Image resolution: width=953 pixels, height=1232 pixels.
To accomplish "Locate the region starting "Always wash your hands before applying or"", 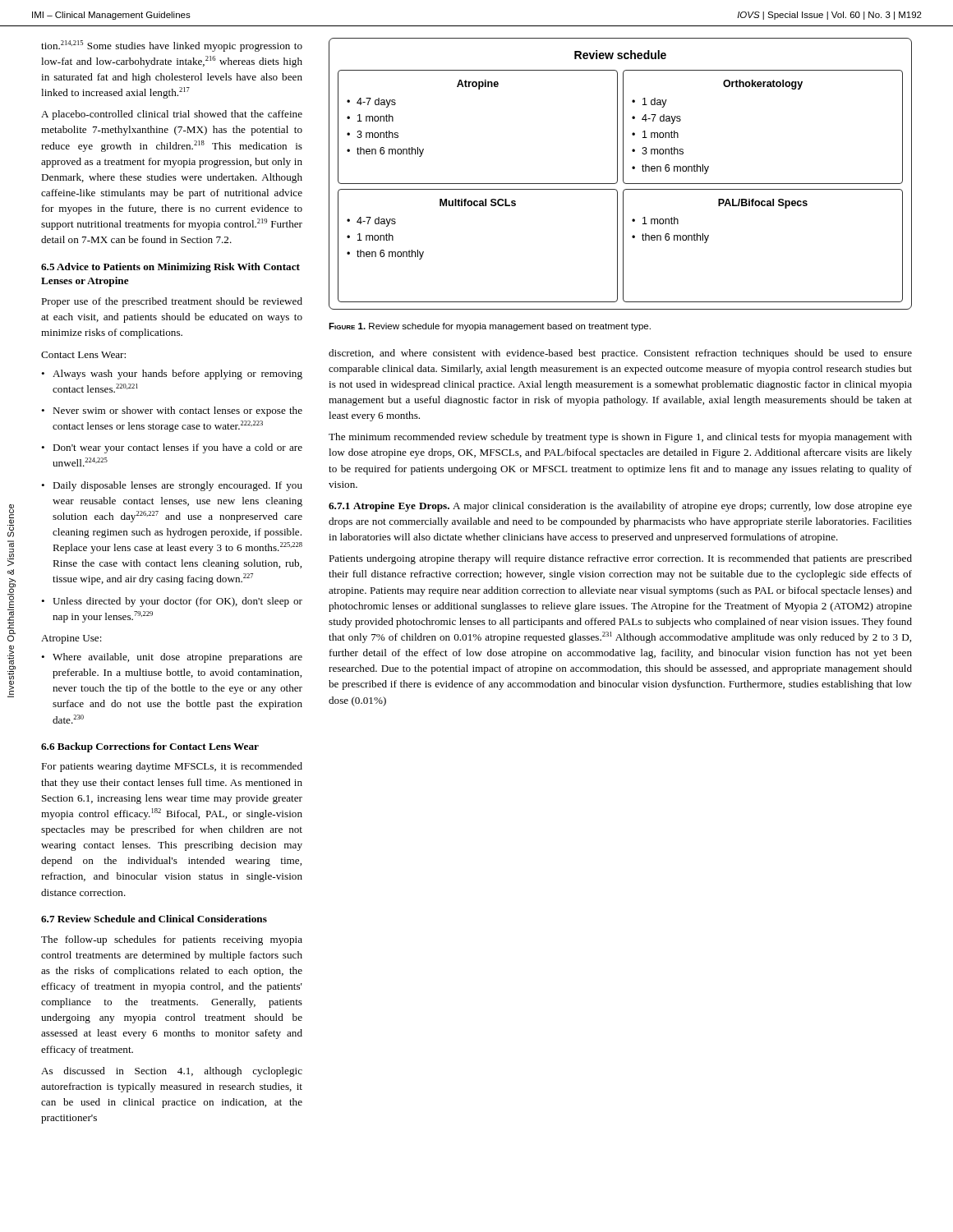I will click(172, 381).
